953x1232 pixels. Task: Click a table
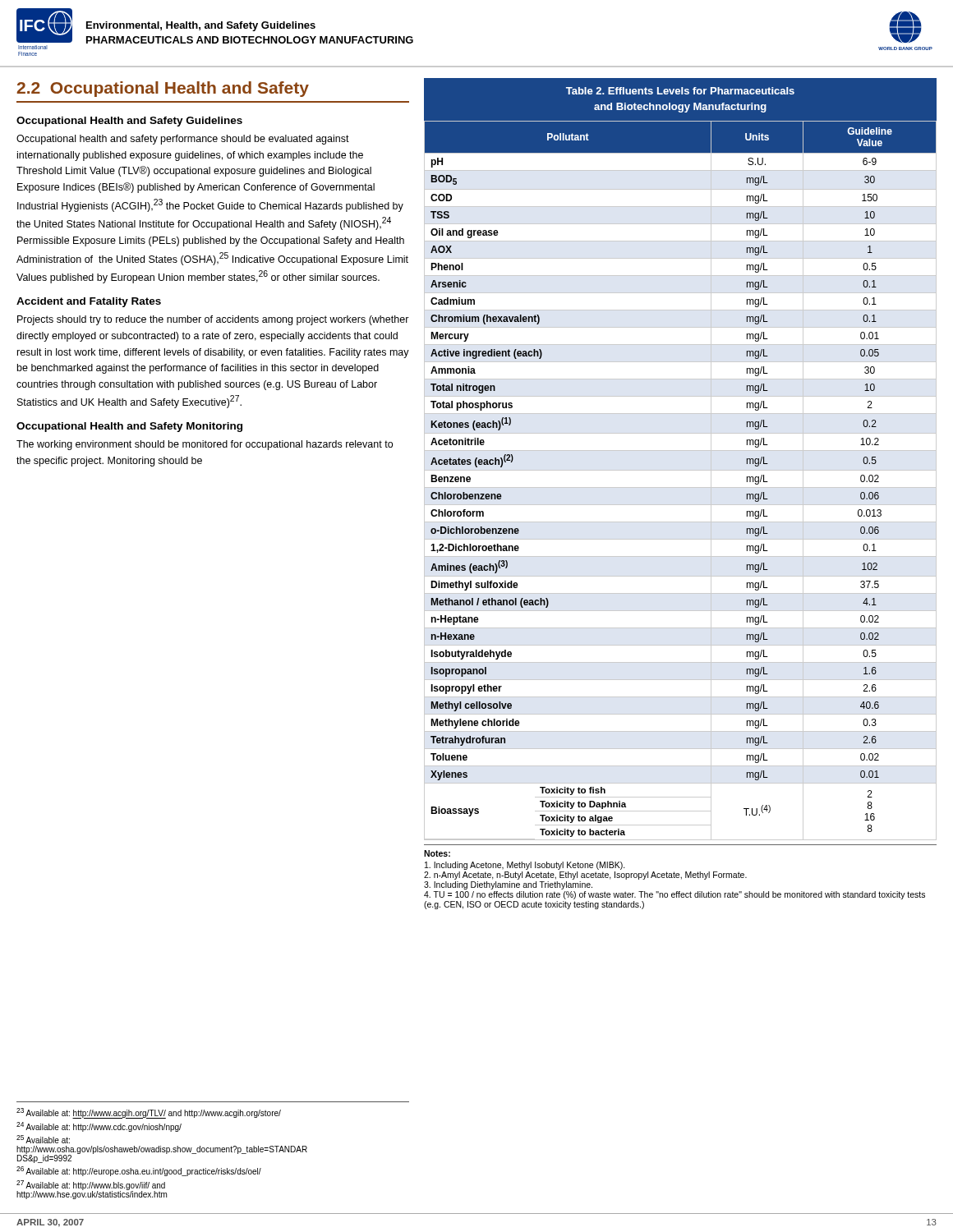coord(680,493)
